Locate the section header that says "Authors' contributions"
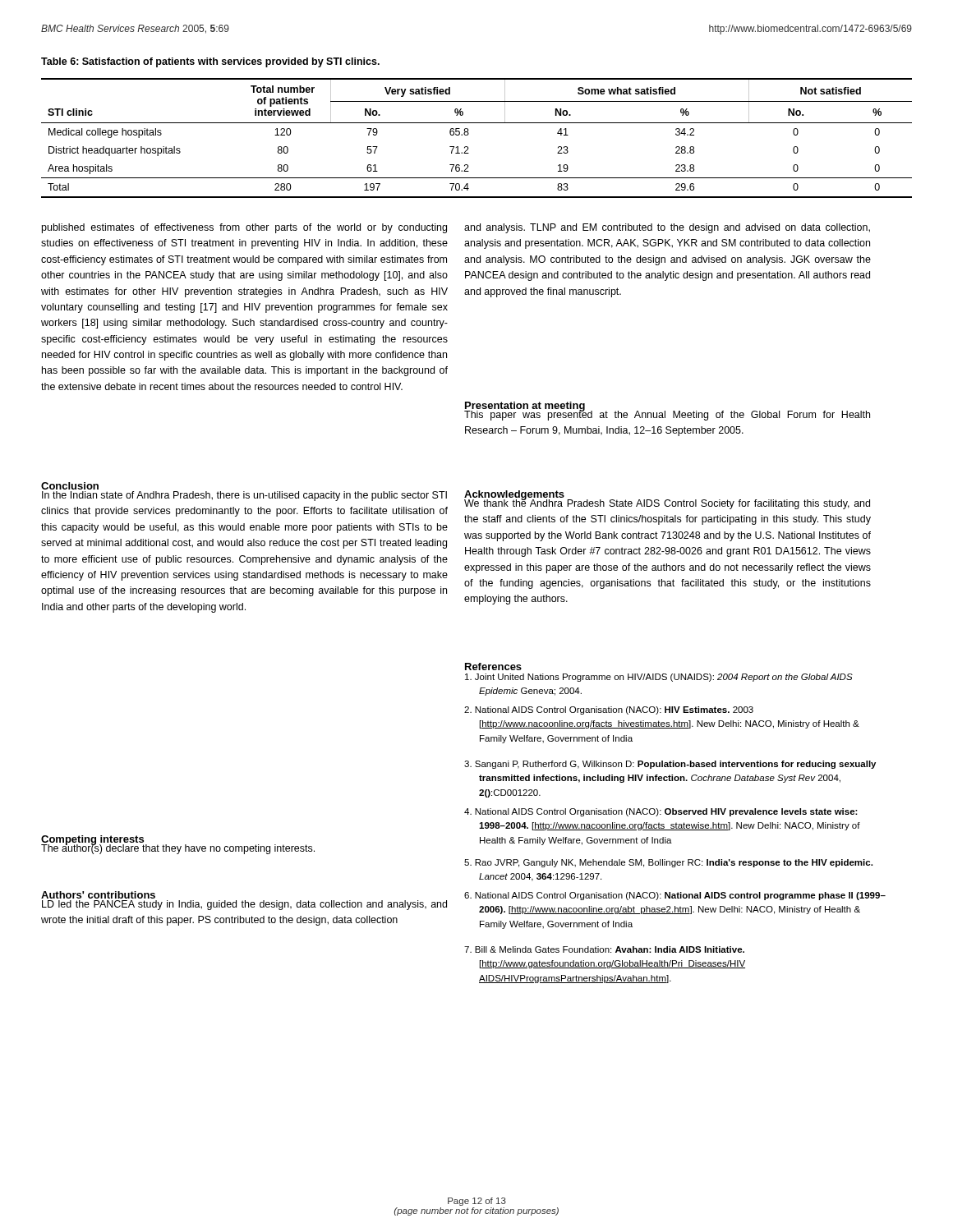This screenshot has height=1232, width=953. [98, 895]
